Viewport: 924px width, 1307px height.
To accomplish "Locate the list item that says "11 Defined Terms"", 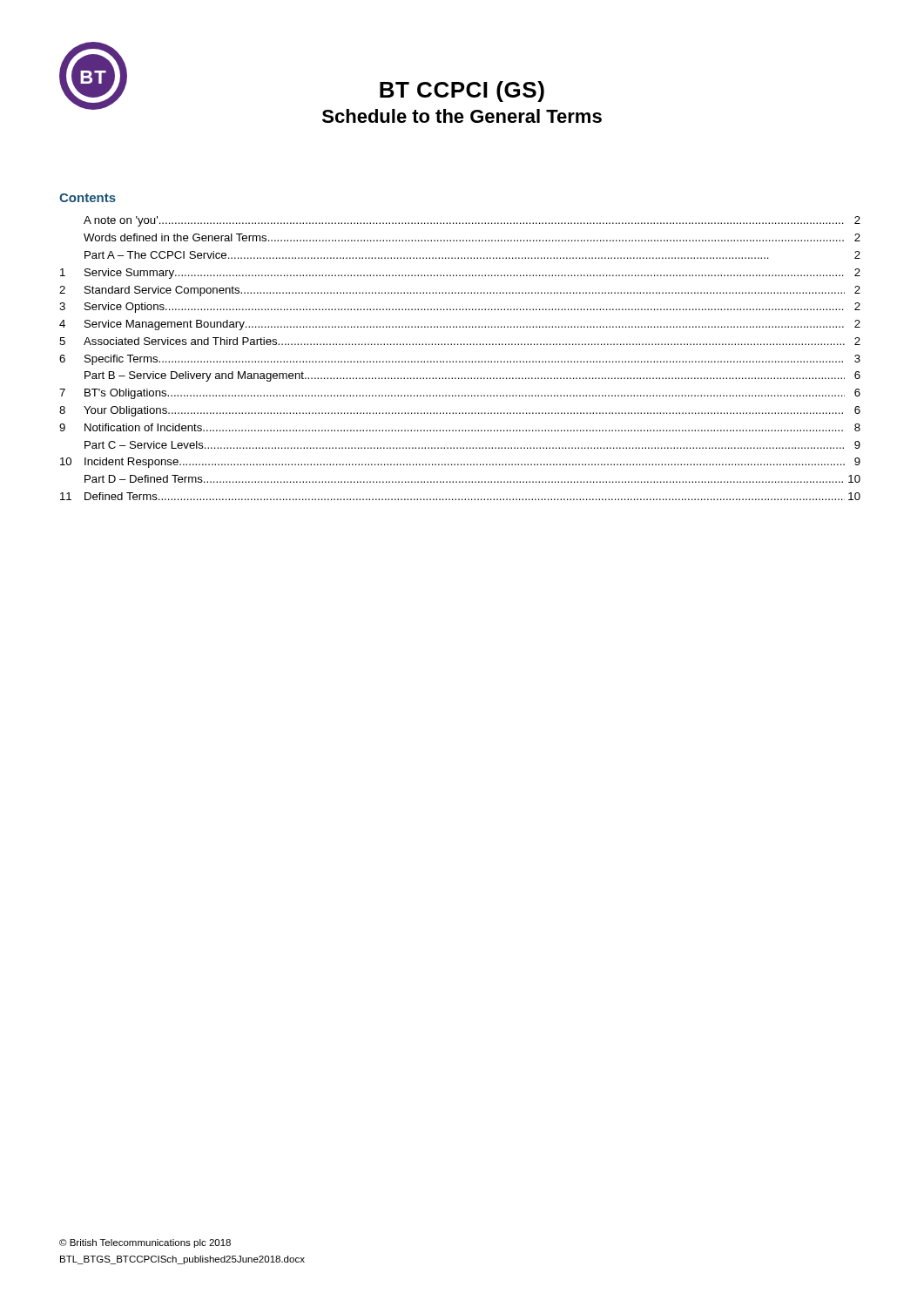I will tap(460, 496).
